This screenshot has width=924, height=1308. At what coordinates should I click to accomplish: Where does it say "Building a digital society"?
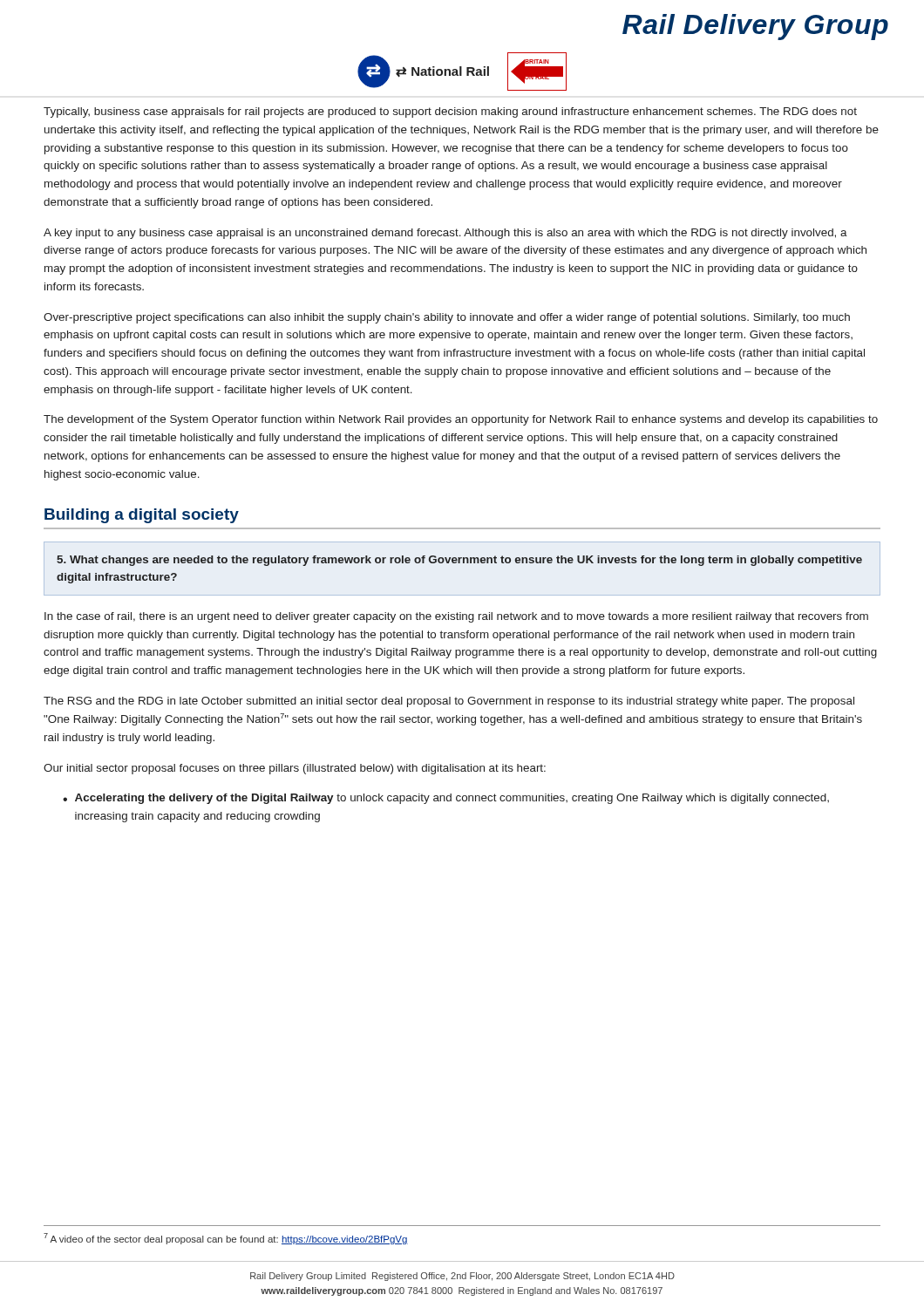[462, 517]
